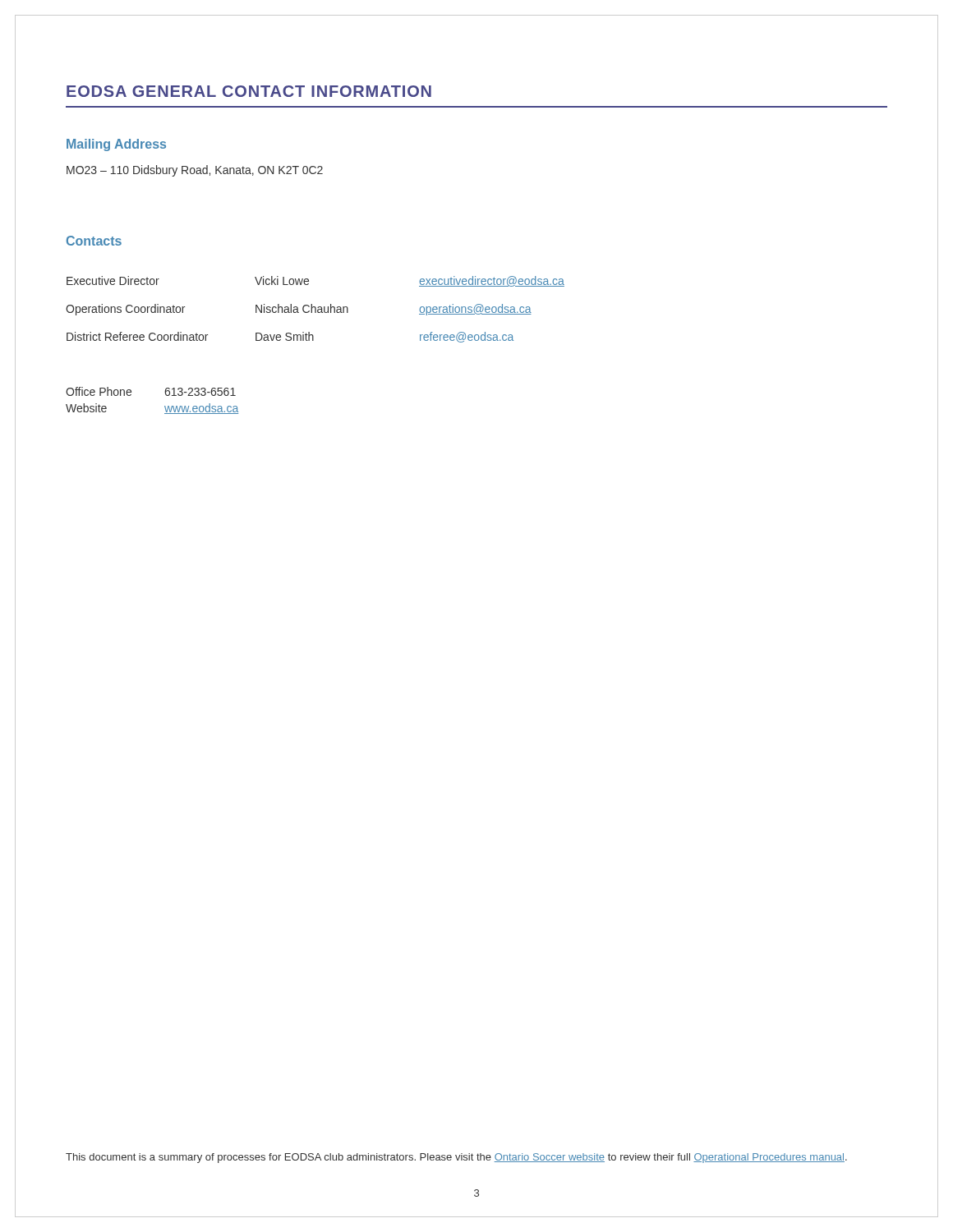Locate the text starting "Mailing Address"
Screen dimensions: 1232x953
[x=116, y=144]
